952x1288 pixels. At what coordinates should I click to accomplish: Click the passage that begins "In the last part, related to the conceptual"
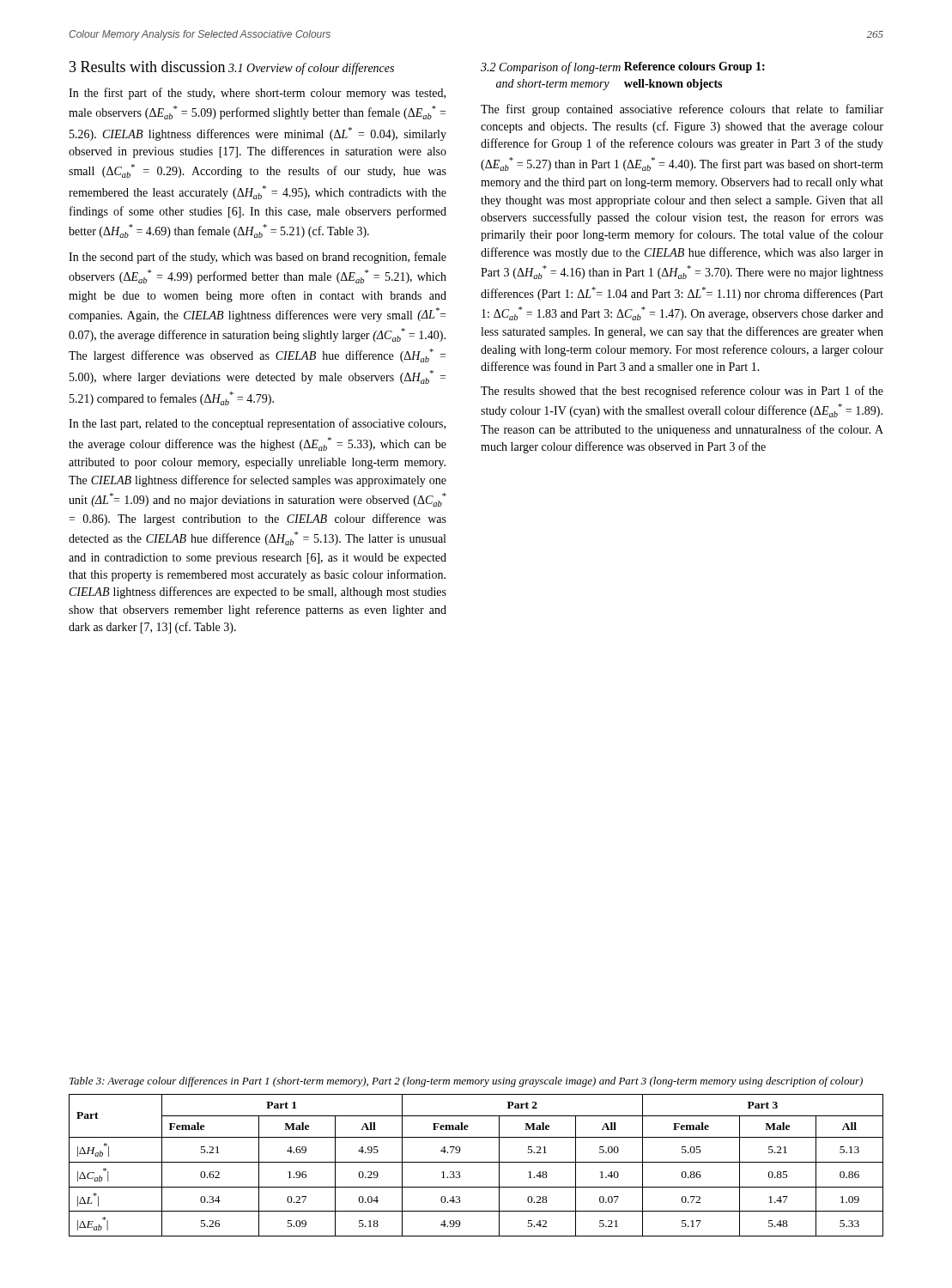pyautogui.click(x=258, y=526)
